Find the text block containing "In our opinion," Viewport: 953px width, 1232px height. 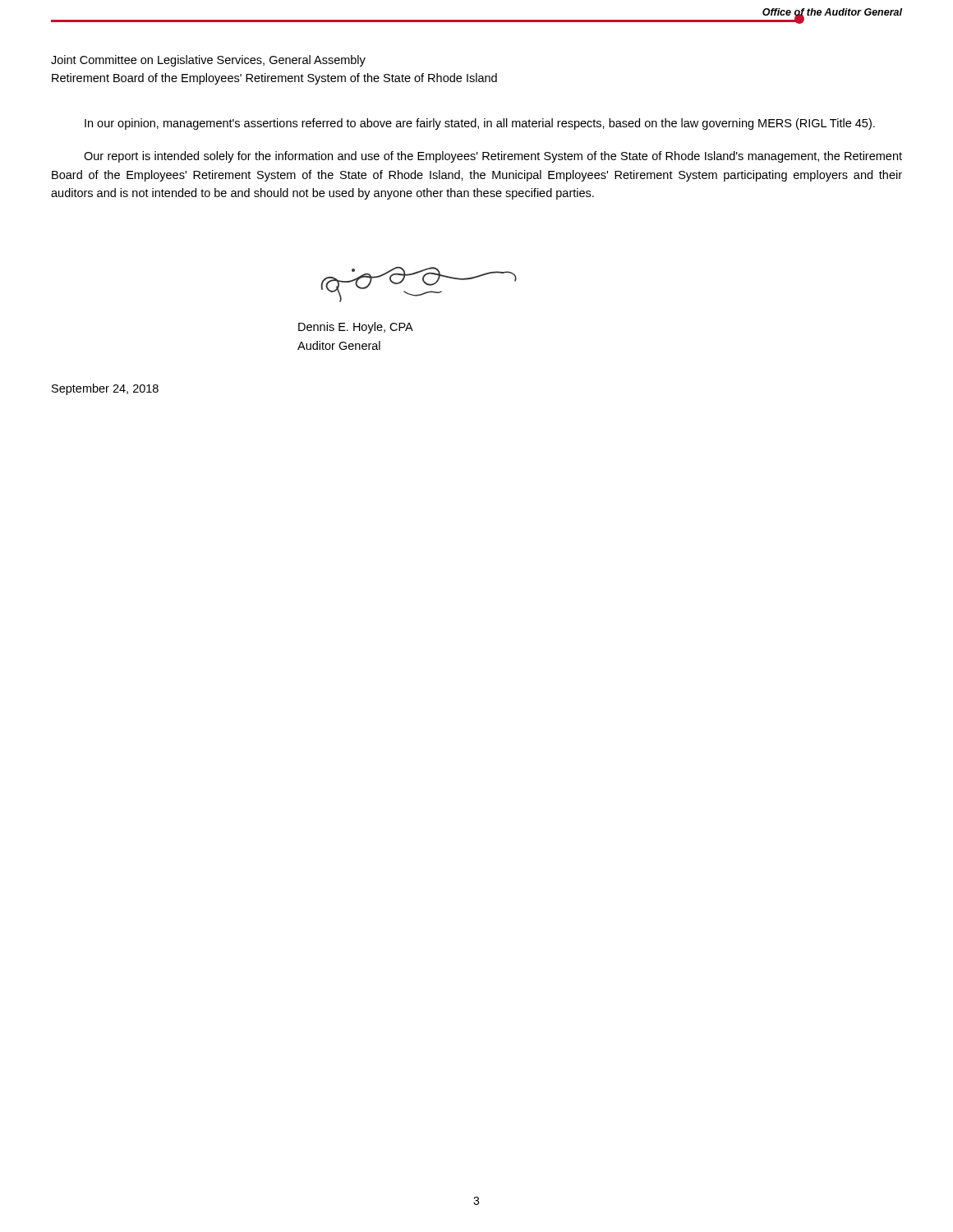[x=480, y=123]
